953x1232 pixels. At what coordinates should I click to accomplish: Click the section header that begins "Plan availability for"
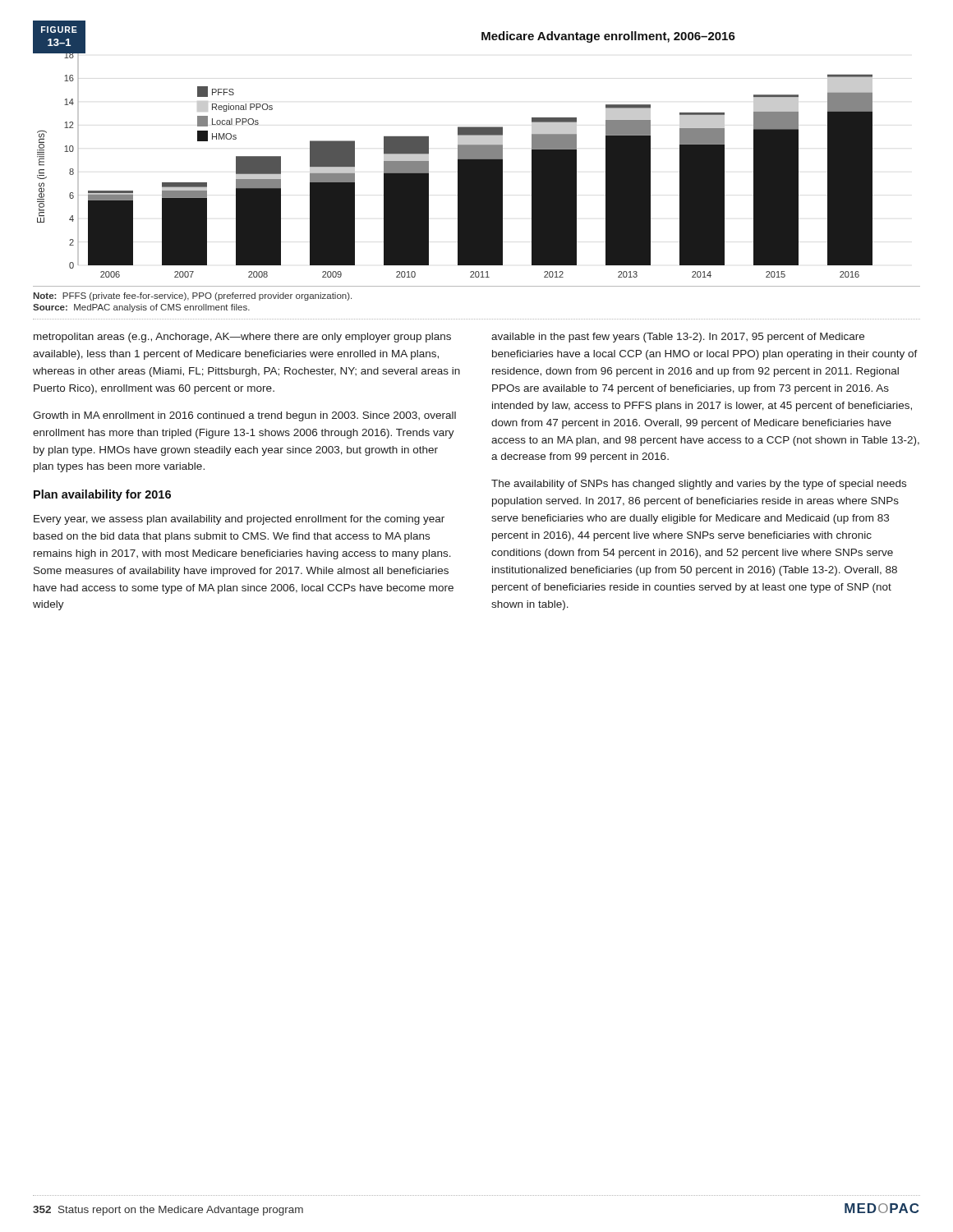pyautogui.click(x=102, y=495)
